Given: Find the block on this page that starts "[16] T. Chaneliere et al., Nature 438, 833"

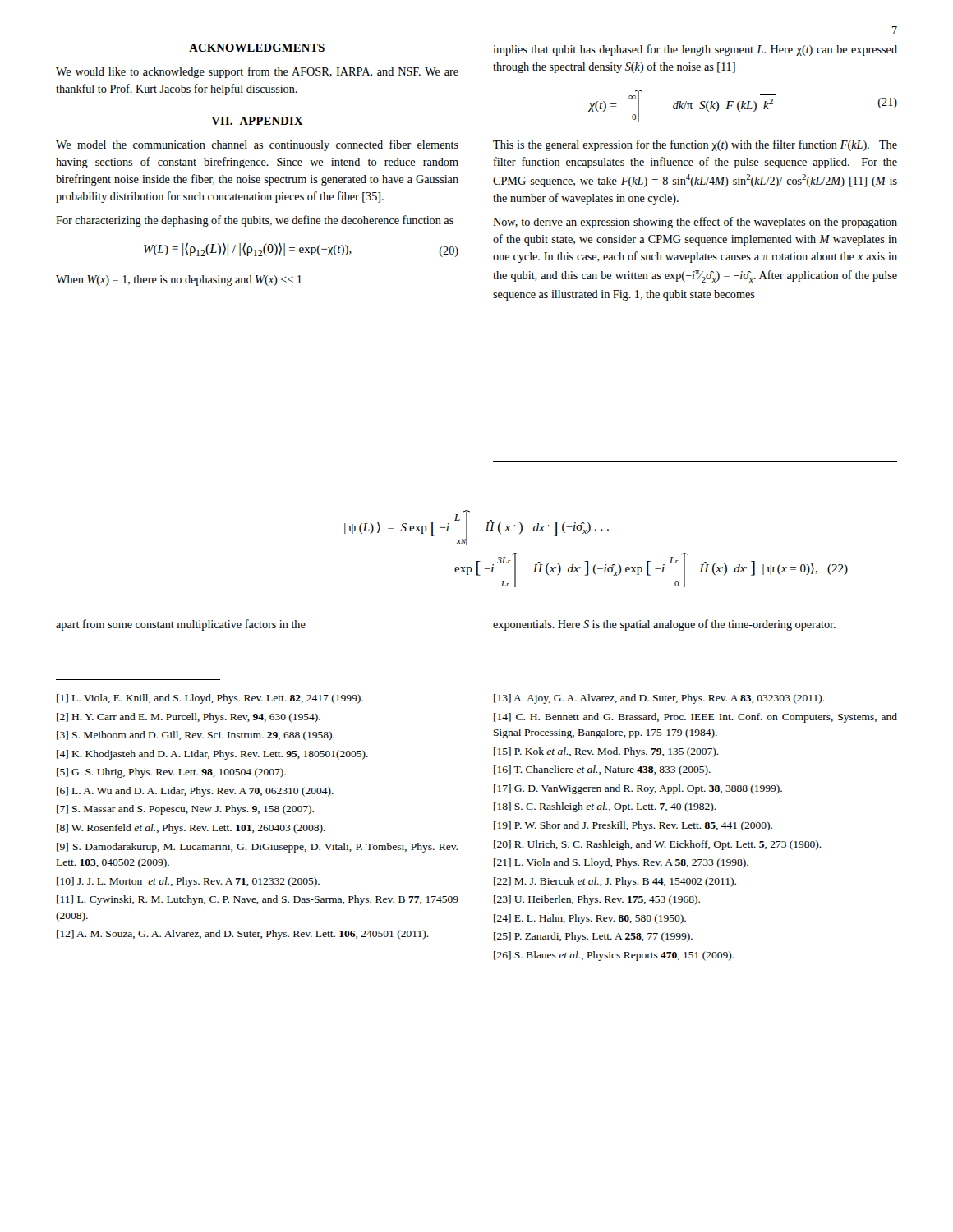Looking at the screenshot, I should [602, 769].
